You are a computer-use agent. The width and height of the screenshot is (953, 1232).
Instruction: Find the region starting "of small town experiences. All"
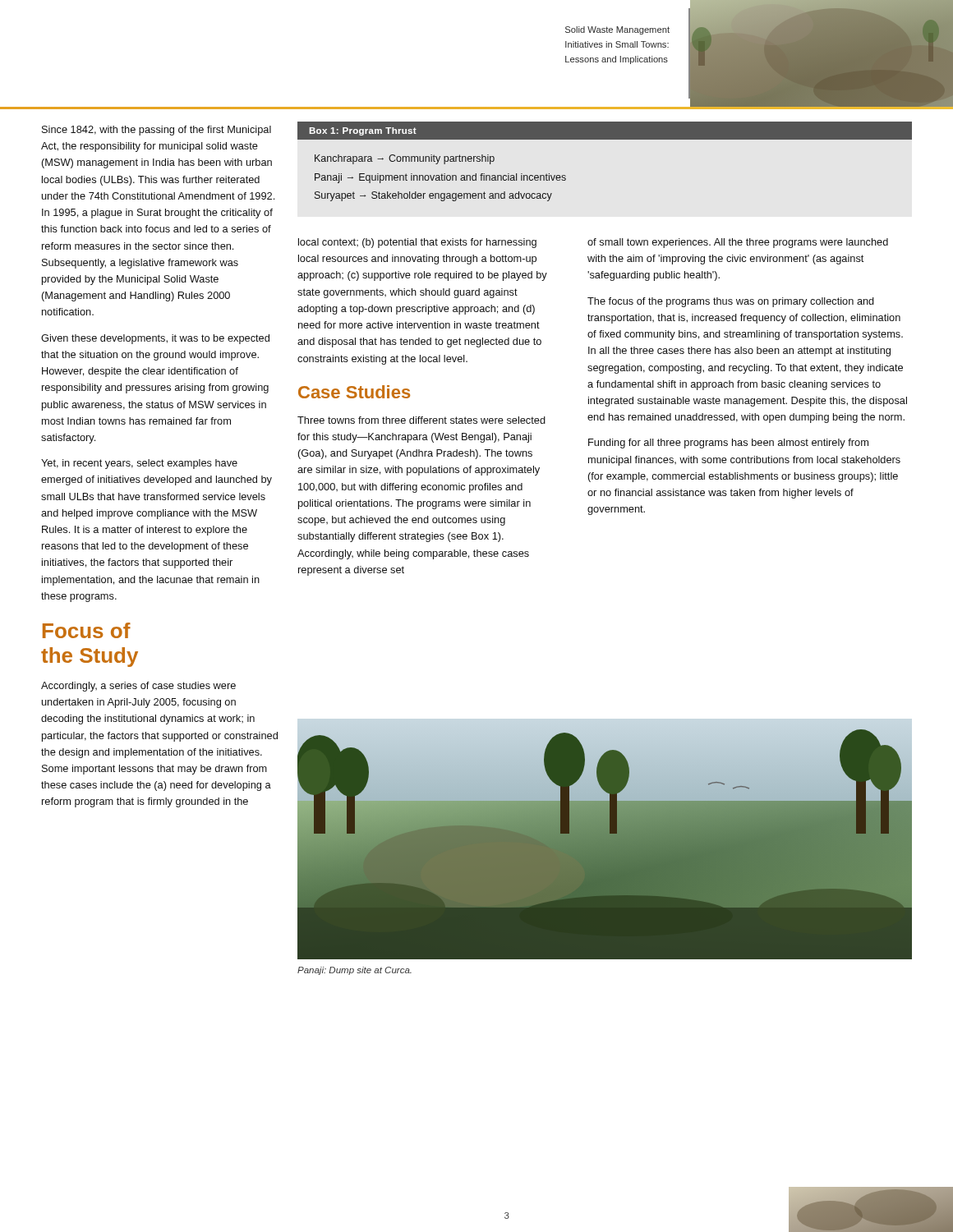click(738, 258)
